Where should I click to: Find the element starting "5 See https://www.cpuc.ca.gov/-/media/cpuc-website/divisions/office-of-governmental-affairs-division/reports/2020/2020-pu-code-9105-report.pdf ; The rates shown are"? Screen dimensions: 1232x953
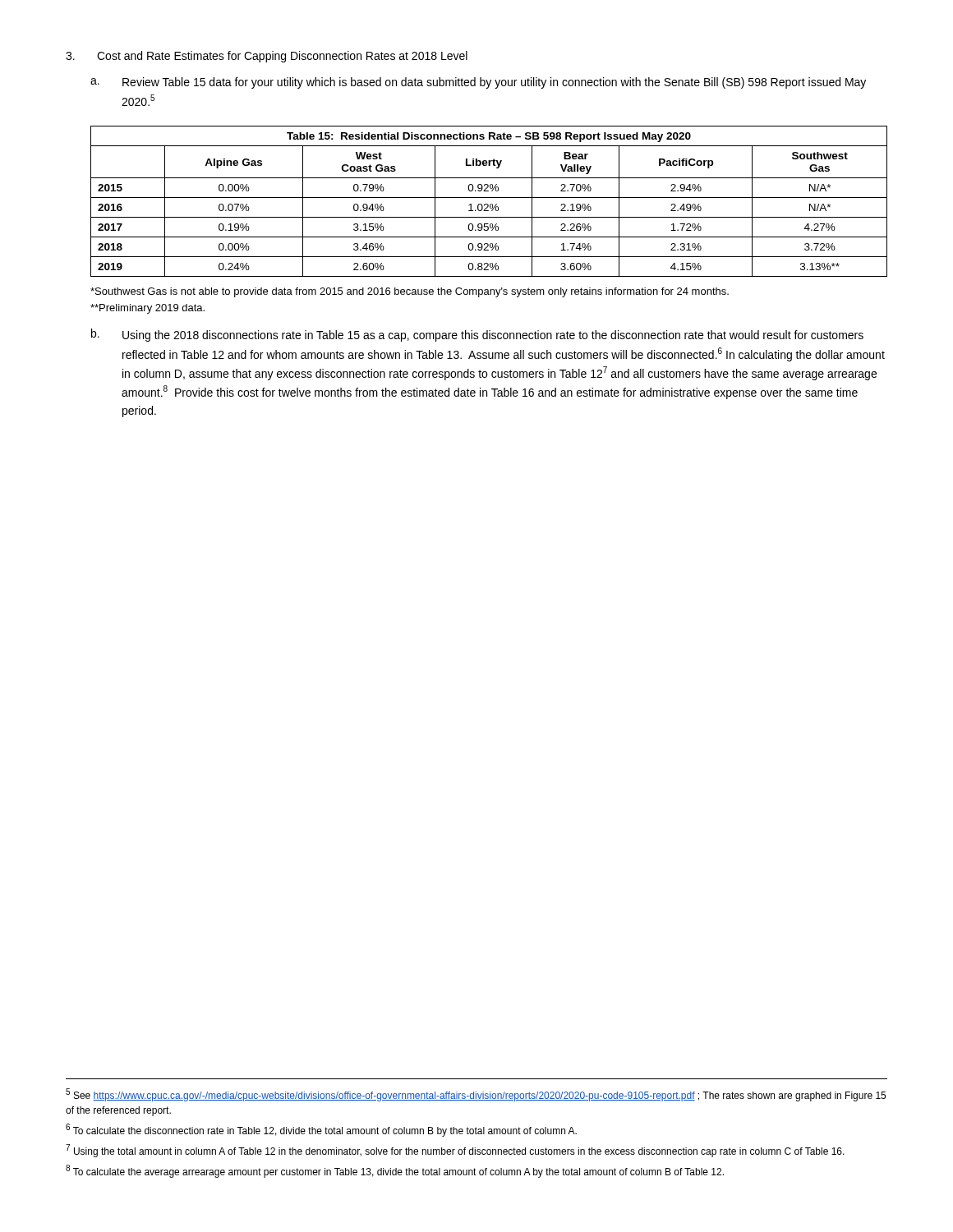pos(476,1102)
